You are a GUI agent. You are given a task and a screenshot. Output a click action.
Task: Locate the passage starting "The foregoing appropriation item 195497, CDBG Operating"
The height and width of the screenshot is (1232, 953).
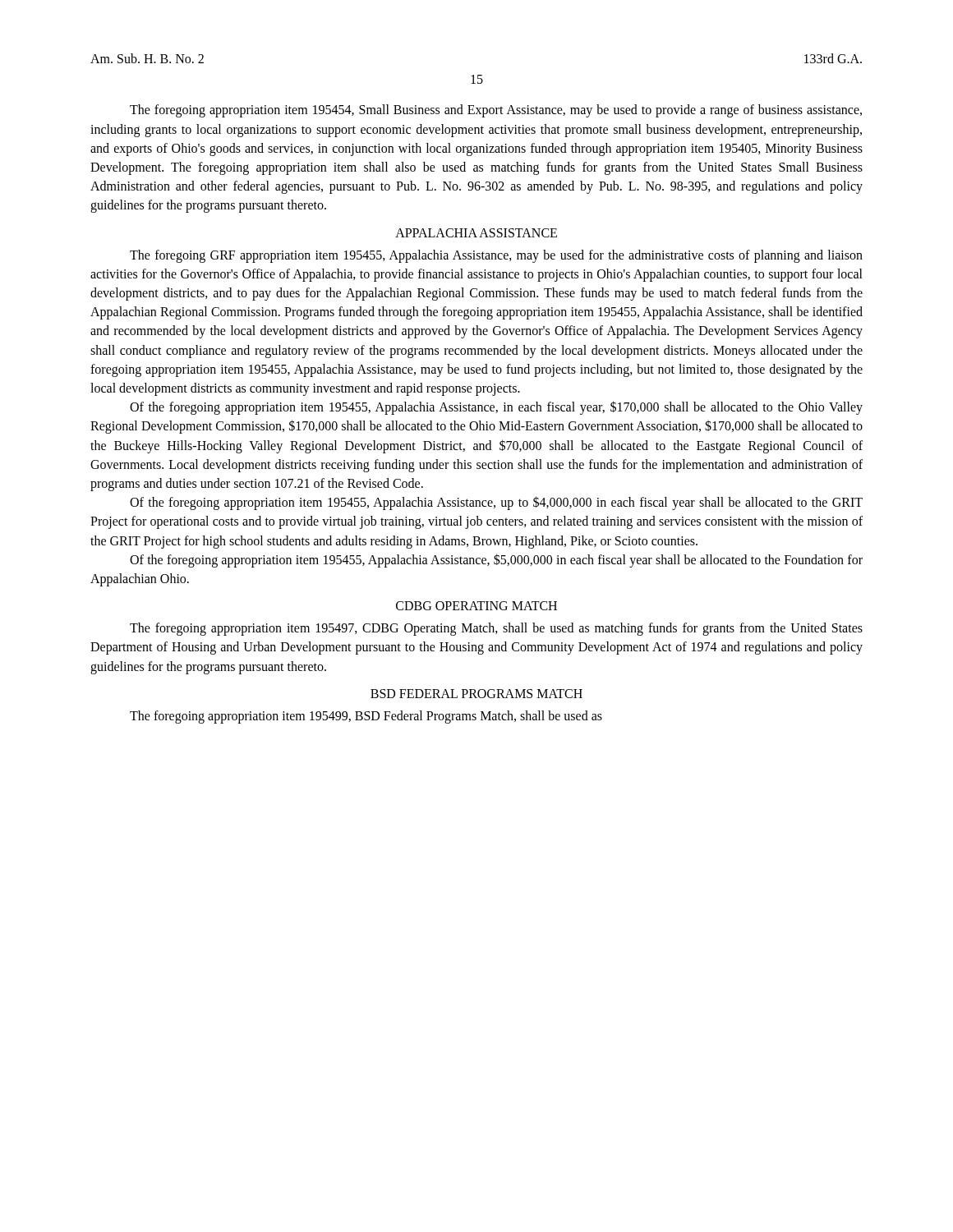(x=476, y=647)
